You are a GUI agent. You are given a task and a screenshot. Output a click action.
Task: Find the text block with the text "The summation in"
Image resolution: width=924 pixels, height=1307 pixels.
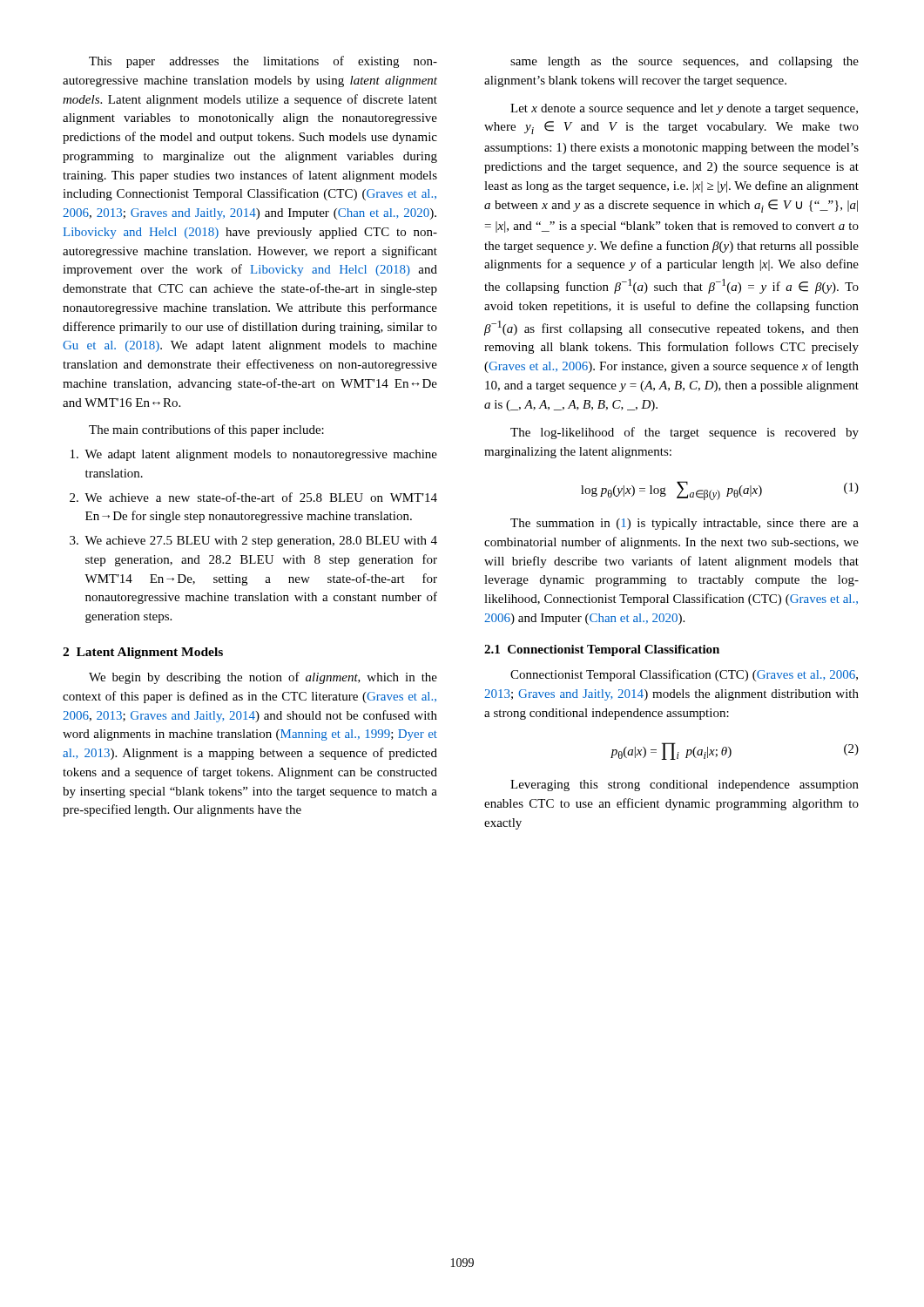671,571
